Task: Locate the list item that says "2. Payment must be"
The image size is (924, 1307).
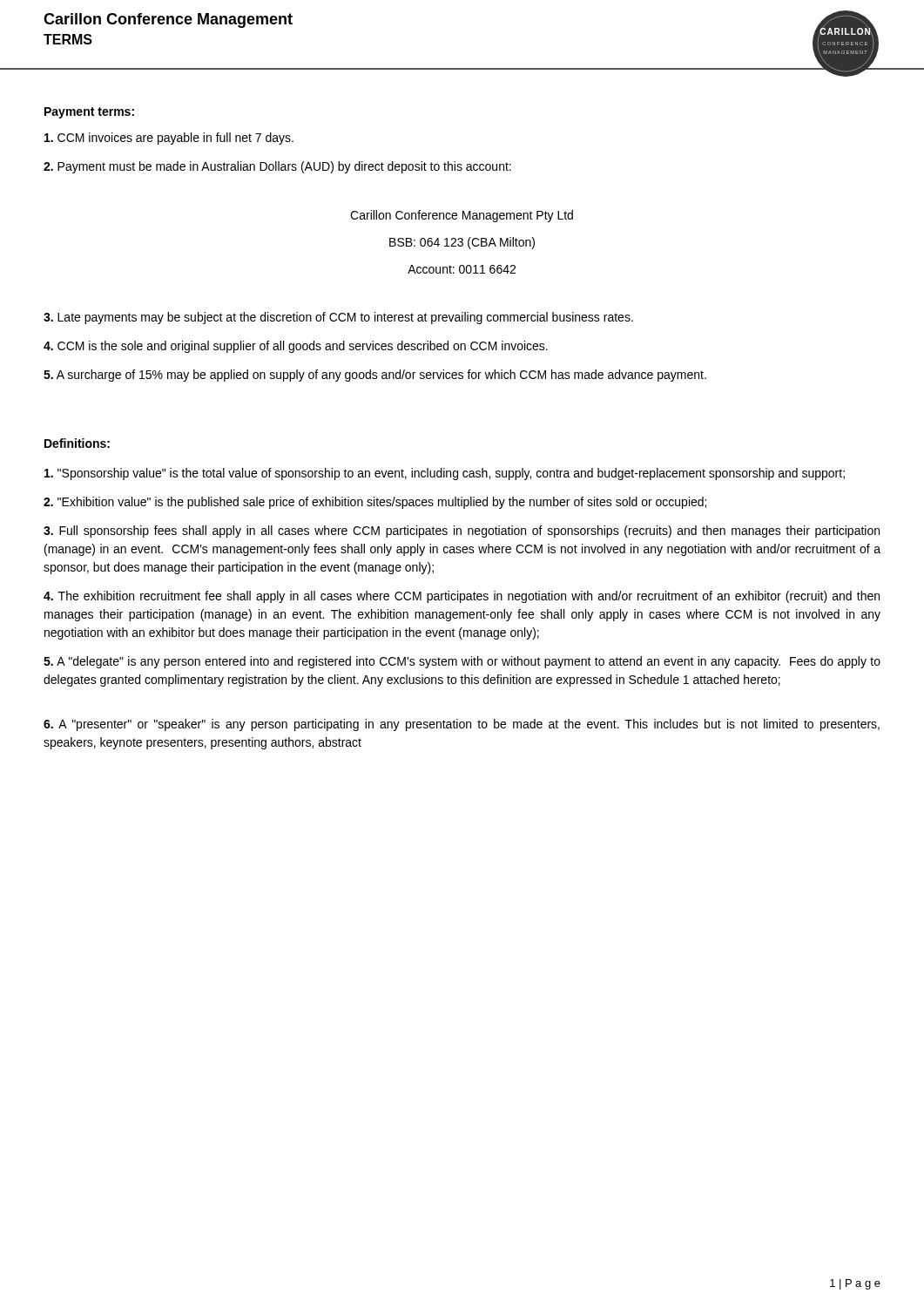Action: (278, 166)
